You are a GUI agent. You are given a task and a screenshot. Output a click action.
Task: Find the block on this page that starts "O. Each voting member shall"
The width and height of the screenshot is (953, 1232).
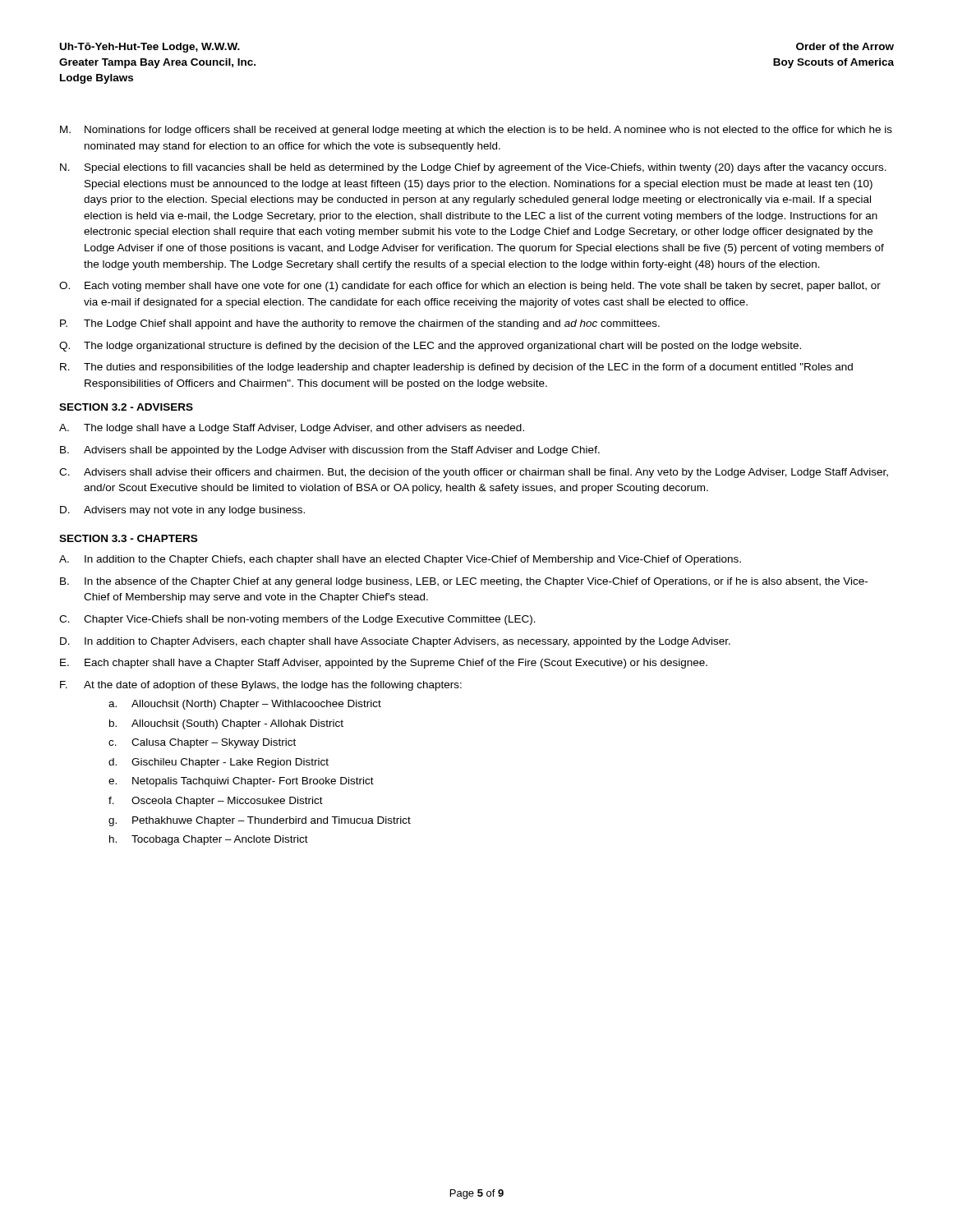coord(476,294)
